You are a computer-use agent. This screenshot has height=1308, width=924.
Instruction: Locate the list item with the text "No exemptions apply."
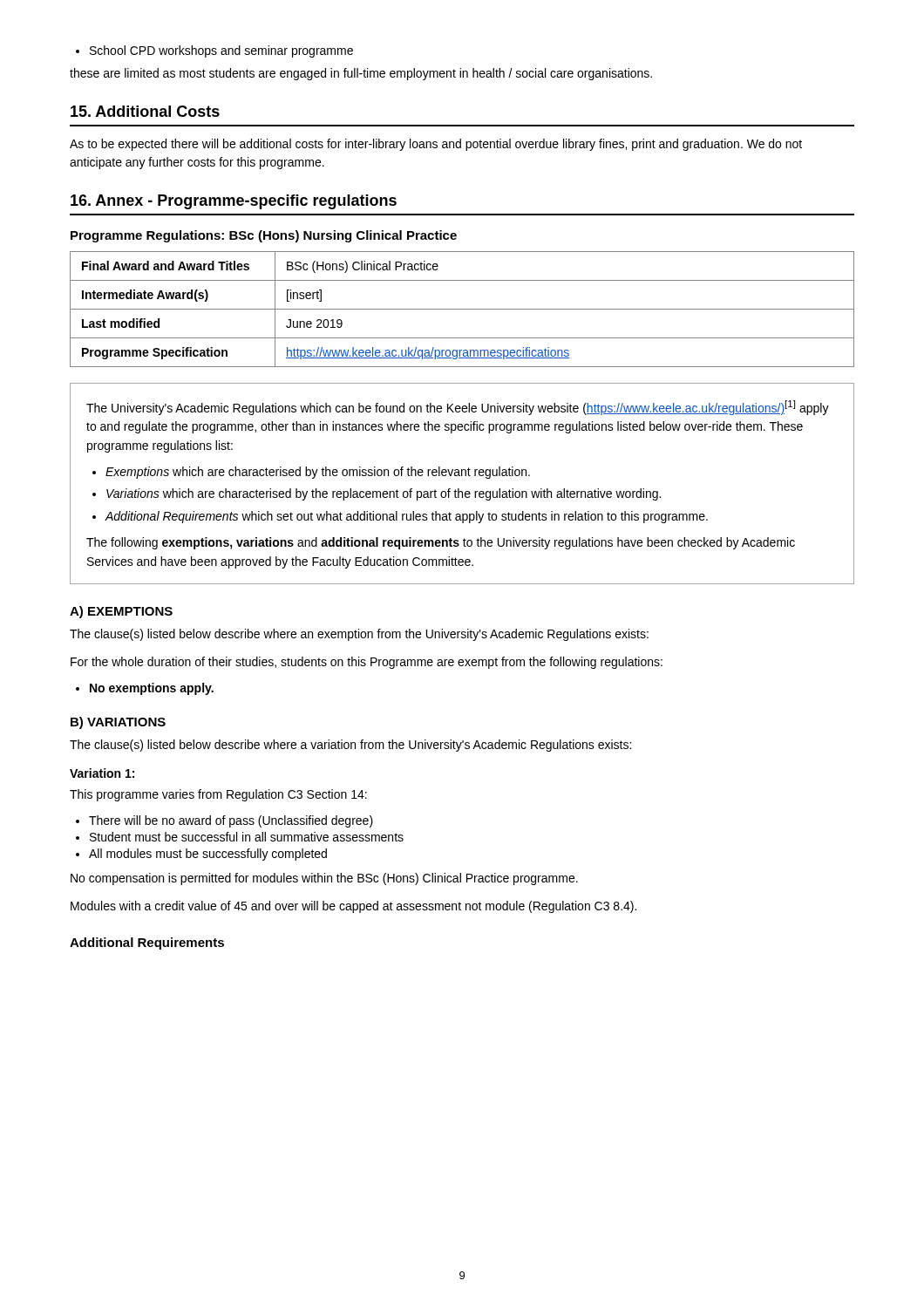coord(145,689)
